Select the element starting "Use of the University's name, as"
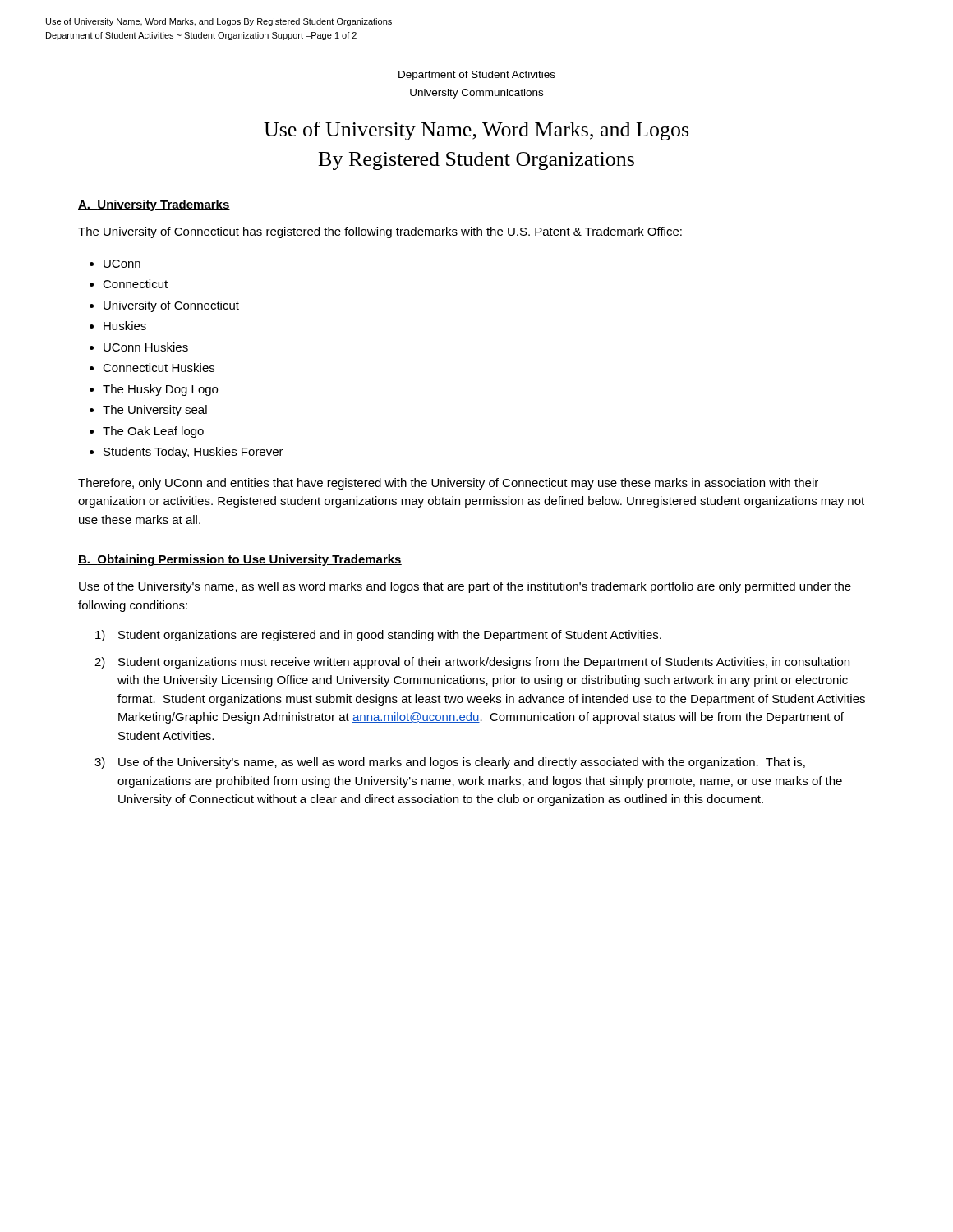The width and height of the screenshot is (953, 1232). point(465,595)
